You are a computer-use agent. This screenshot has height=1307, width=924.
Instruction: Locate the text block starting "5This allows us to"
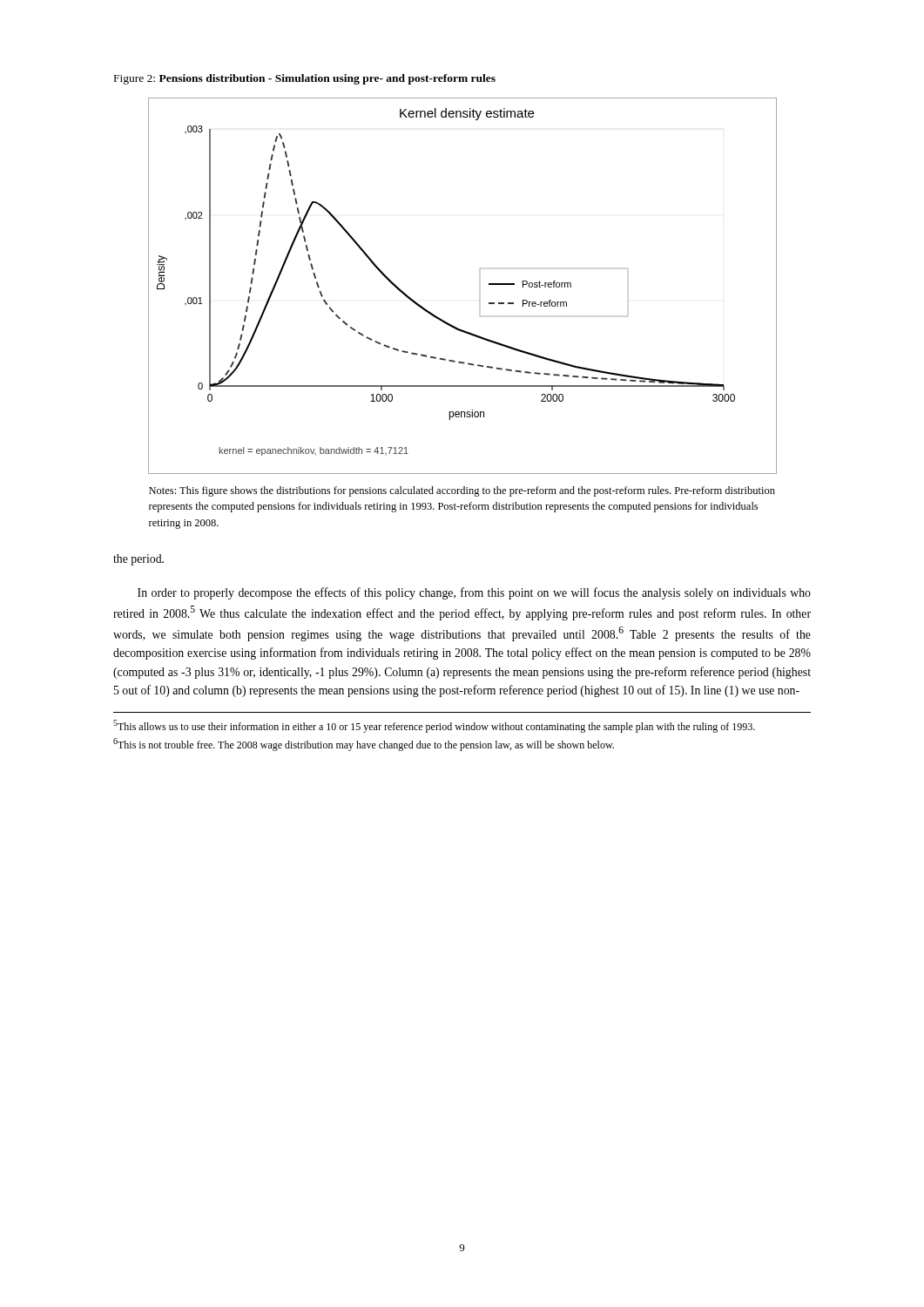434,735
